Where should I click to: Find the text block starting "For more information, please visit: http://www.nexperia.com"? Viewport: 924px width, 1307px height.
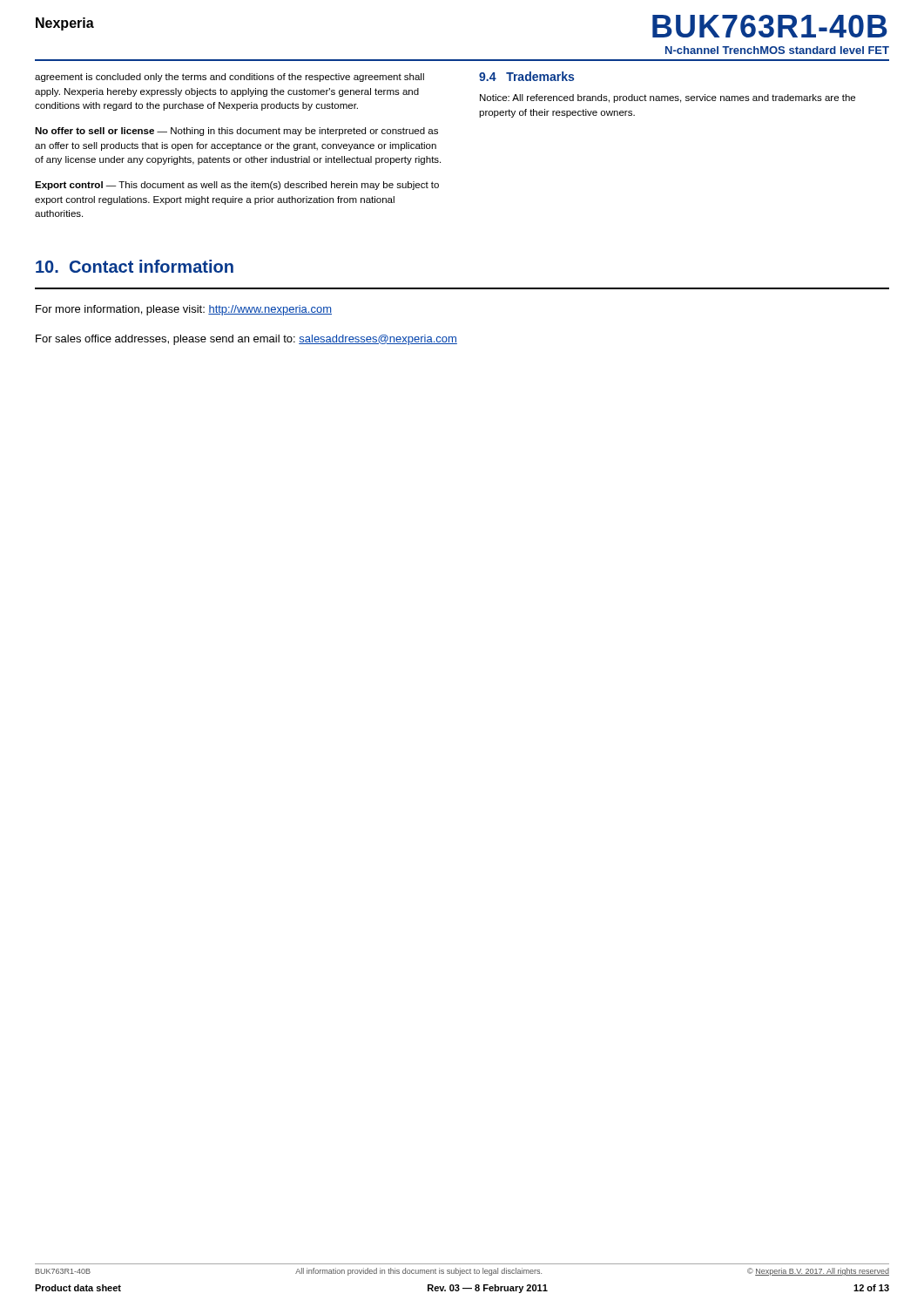click(x=183, y=309)
